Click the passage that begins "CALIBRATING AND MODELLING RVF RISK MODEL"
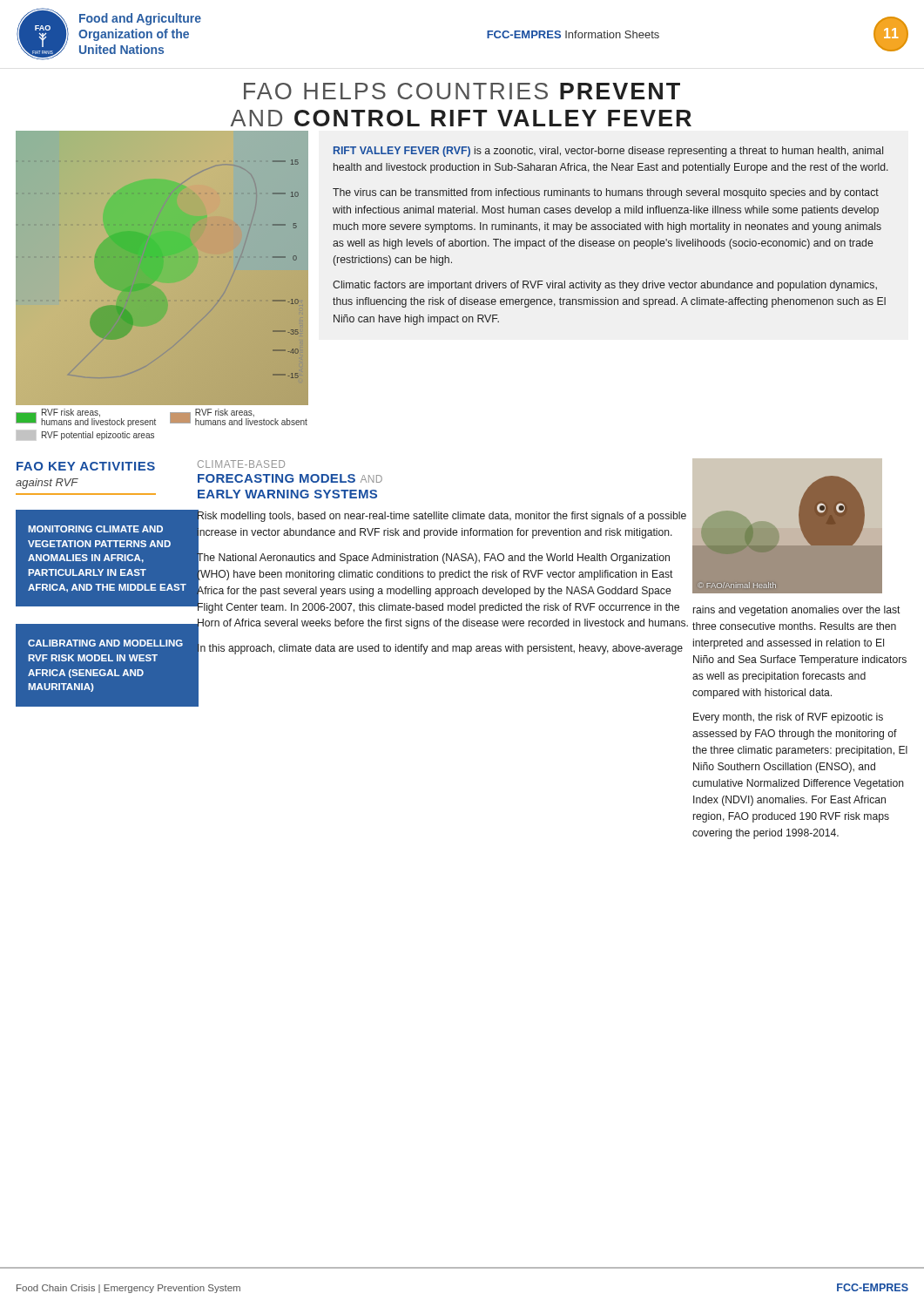The height and width of the screenshot is (1307, 924). tap(105, 665)
